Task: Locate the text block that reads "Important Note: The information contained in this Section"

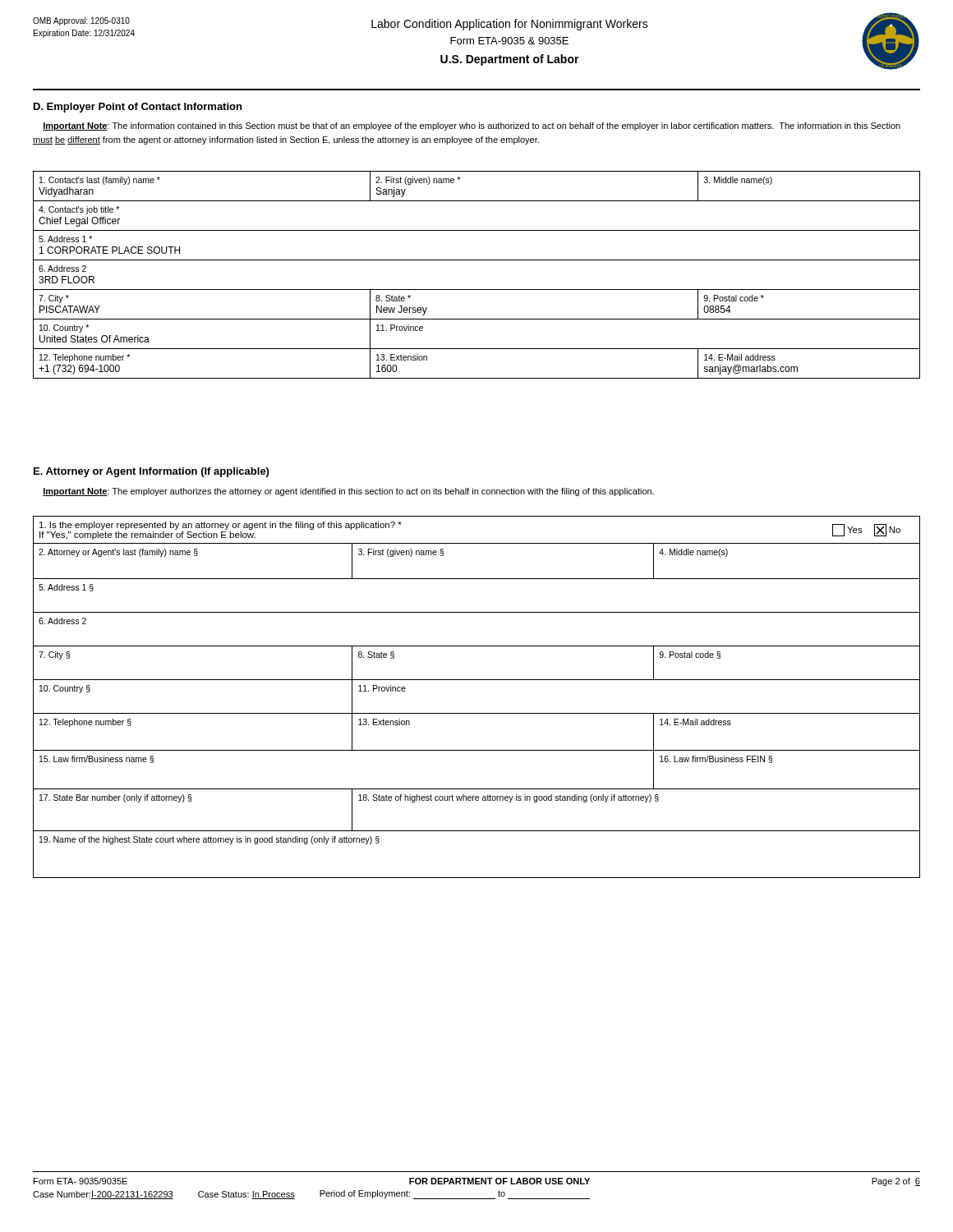Action: [x=467, y=132]
